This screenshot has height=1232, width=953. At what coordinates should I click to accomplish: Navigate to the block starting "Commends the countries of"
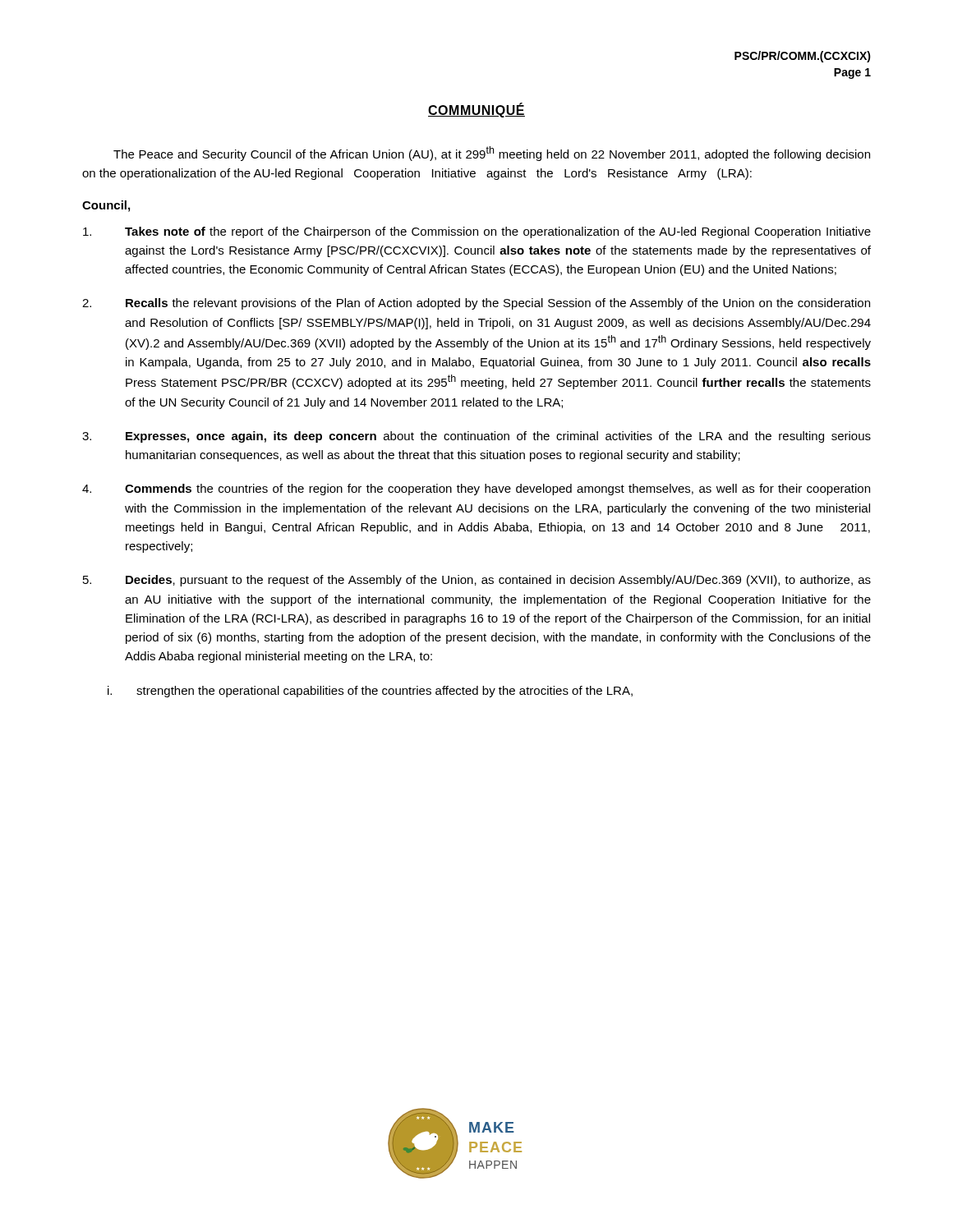coord(476,517)
